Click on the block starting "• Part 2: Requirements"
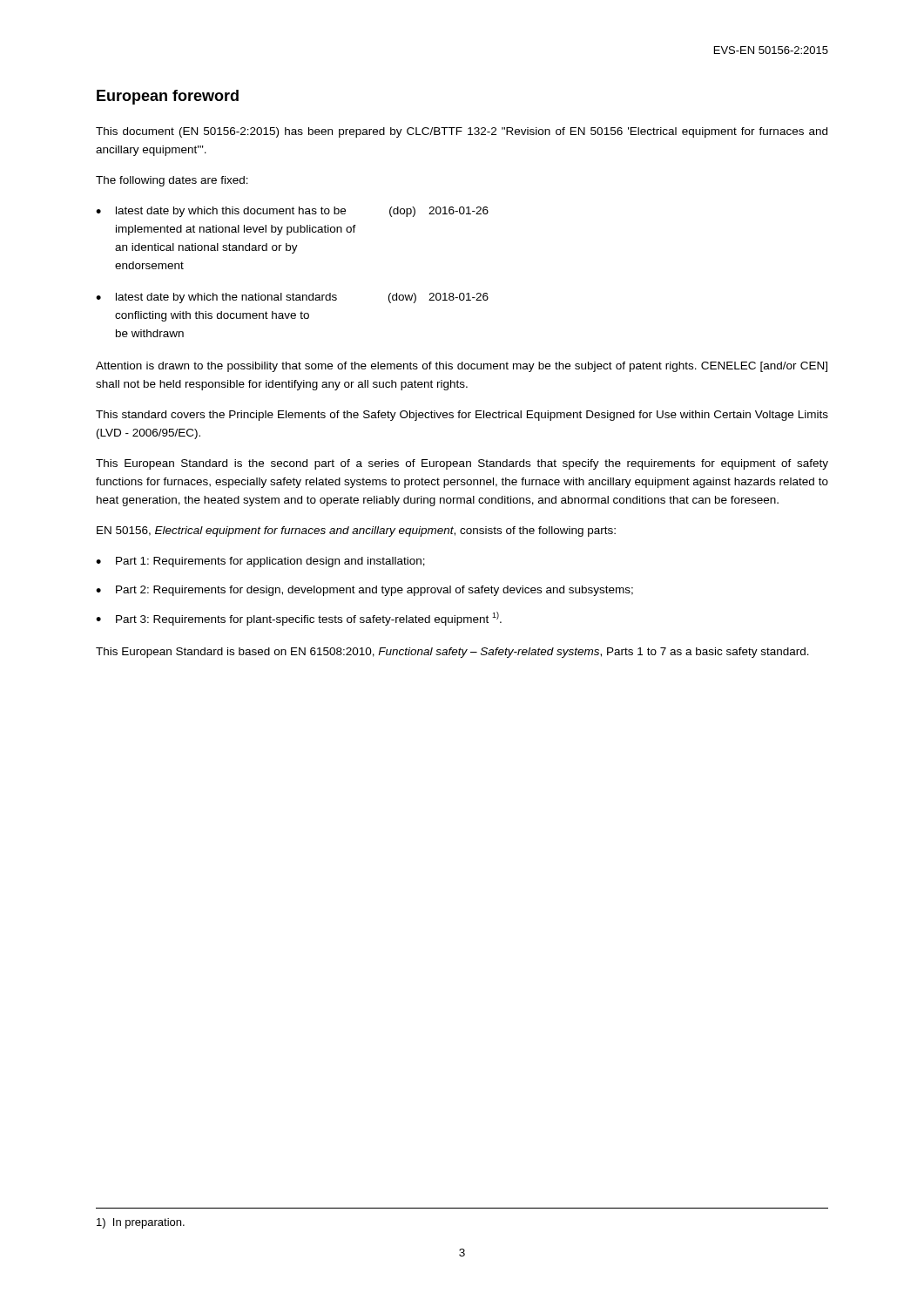Viewport: 924px width, 1307px height. coord(462,591)
